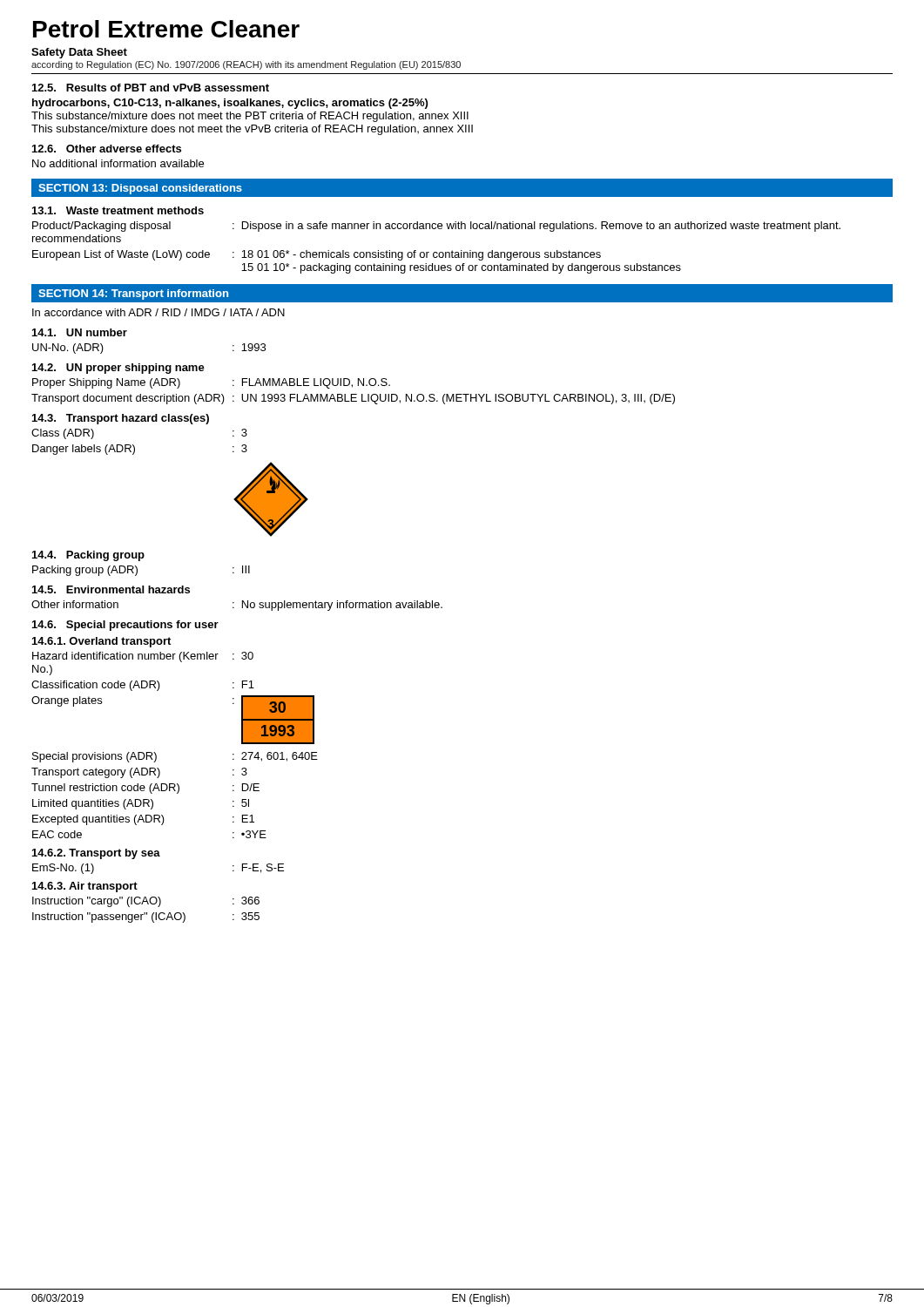
Task: Find the illustration
Action: pyautogui.click(x=562, y=501)
